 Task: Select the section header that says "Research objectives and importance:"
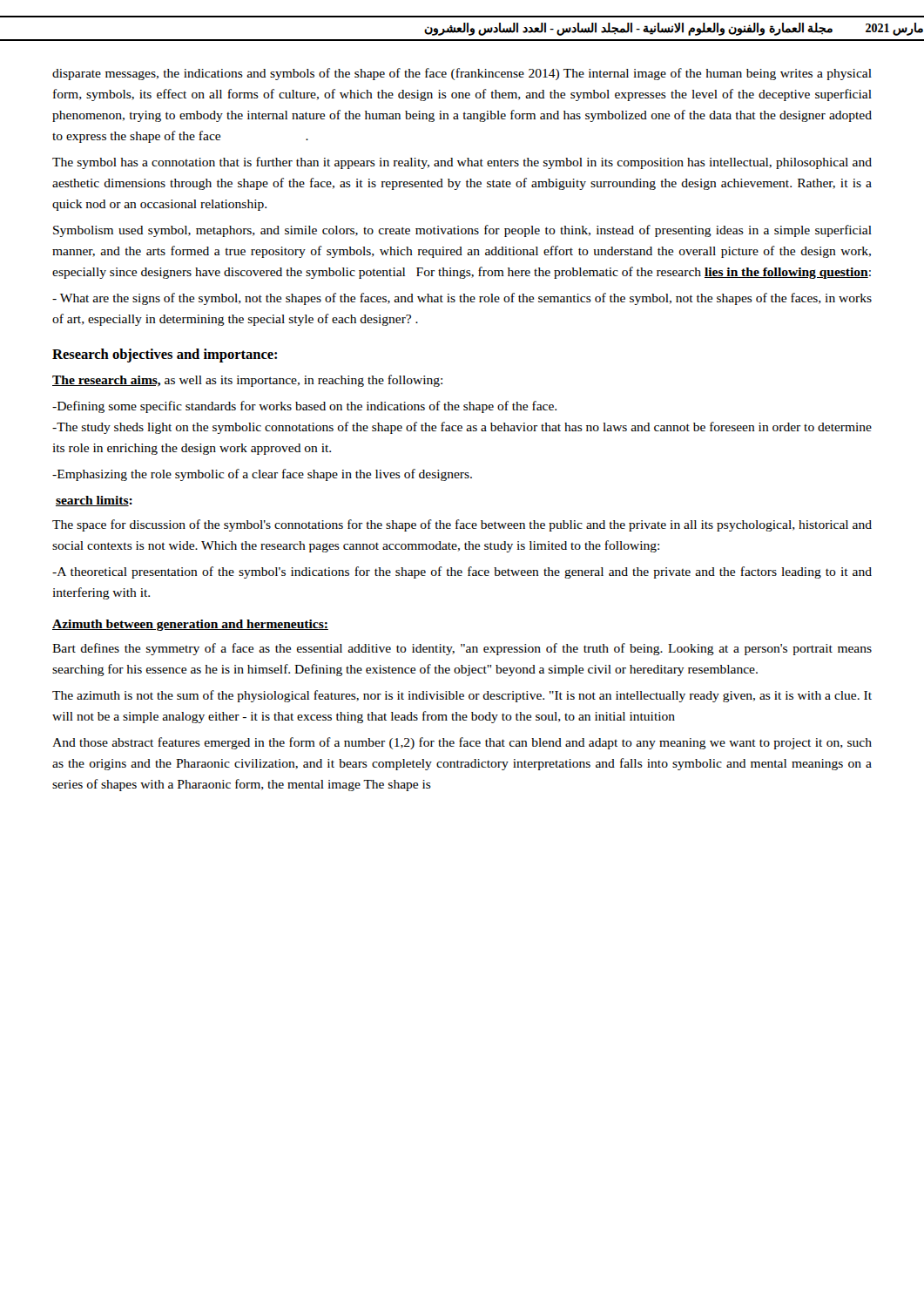tap(165, 354)
